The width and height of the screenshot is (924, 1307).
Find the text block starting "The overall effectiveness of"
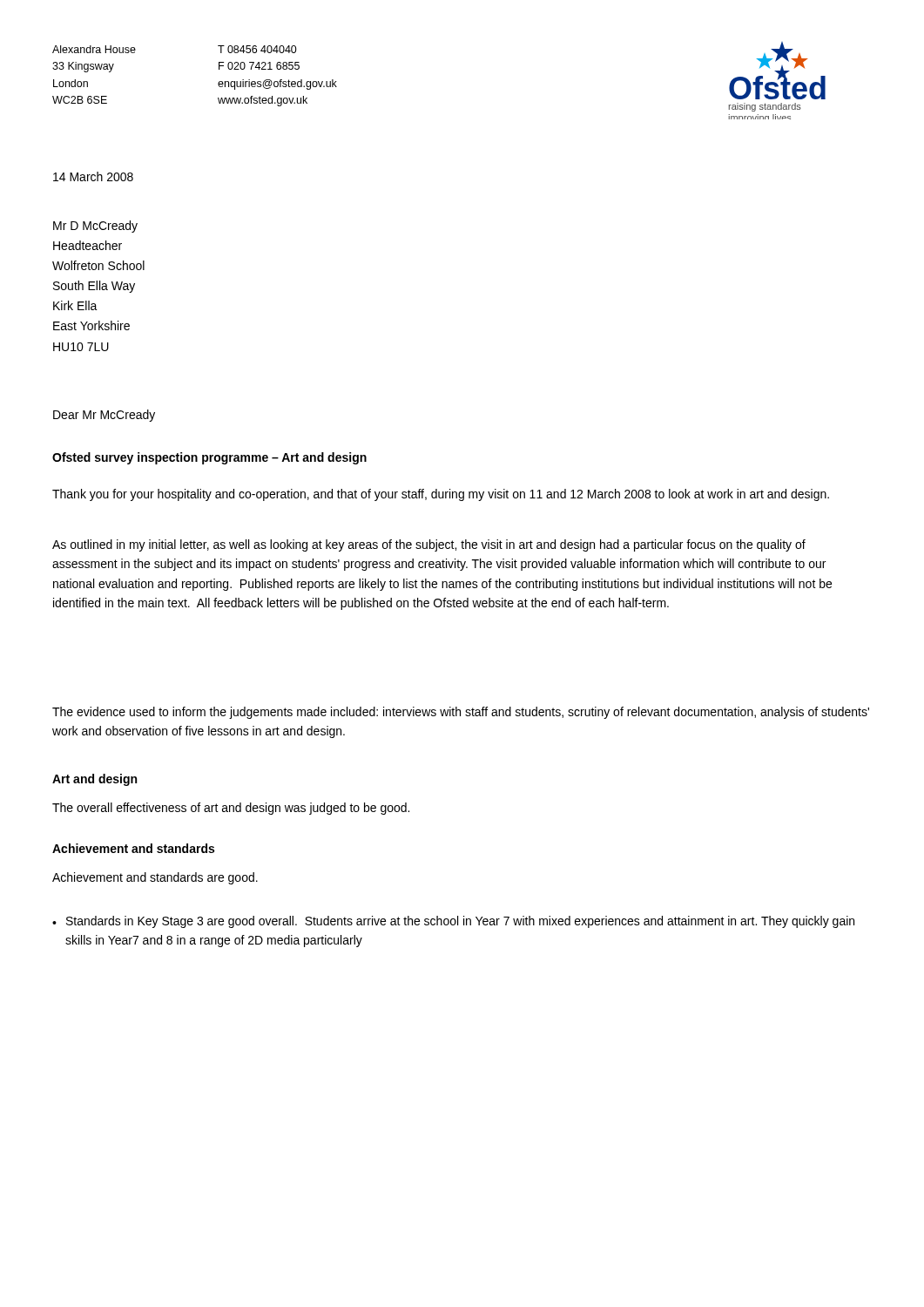pos(231,808)
